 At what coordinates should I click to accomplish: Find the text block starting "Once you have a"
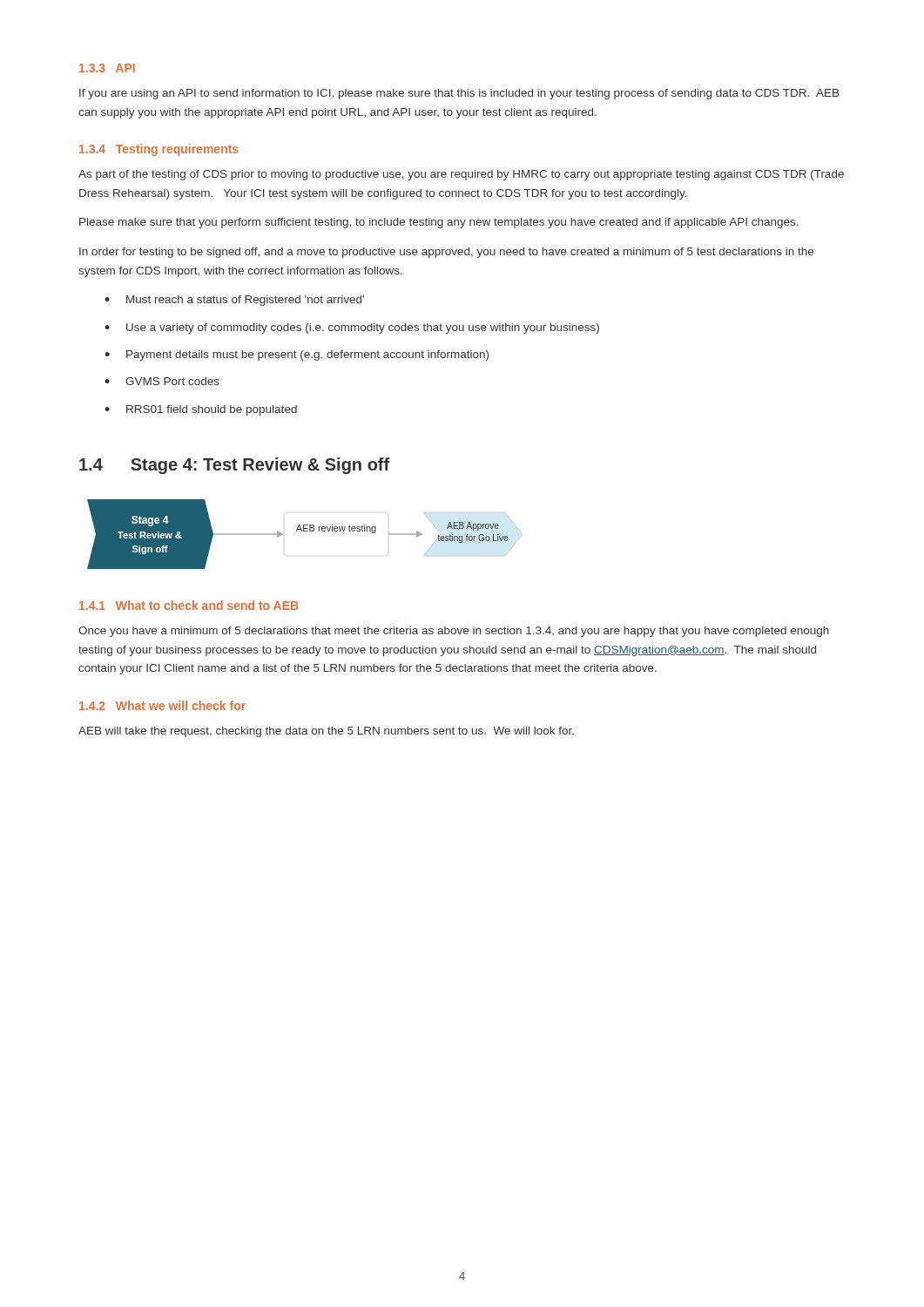tap(454, 649)
